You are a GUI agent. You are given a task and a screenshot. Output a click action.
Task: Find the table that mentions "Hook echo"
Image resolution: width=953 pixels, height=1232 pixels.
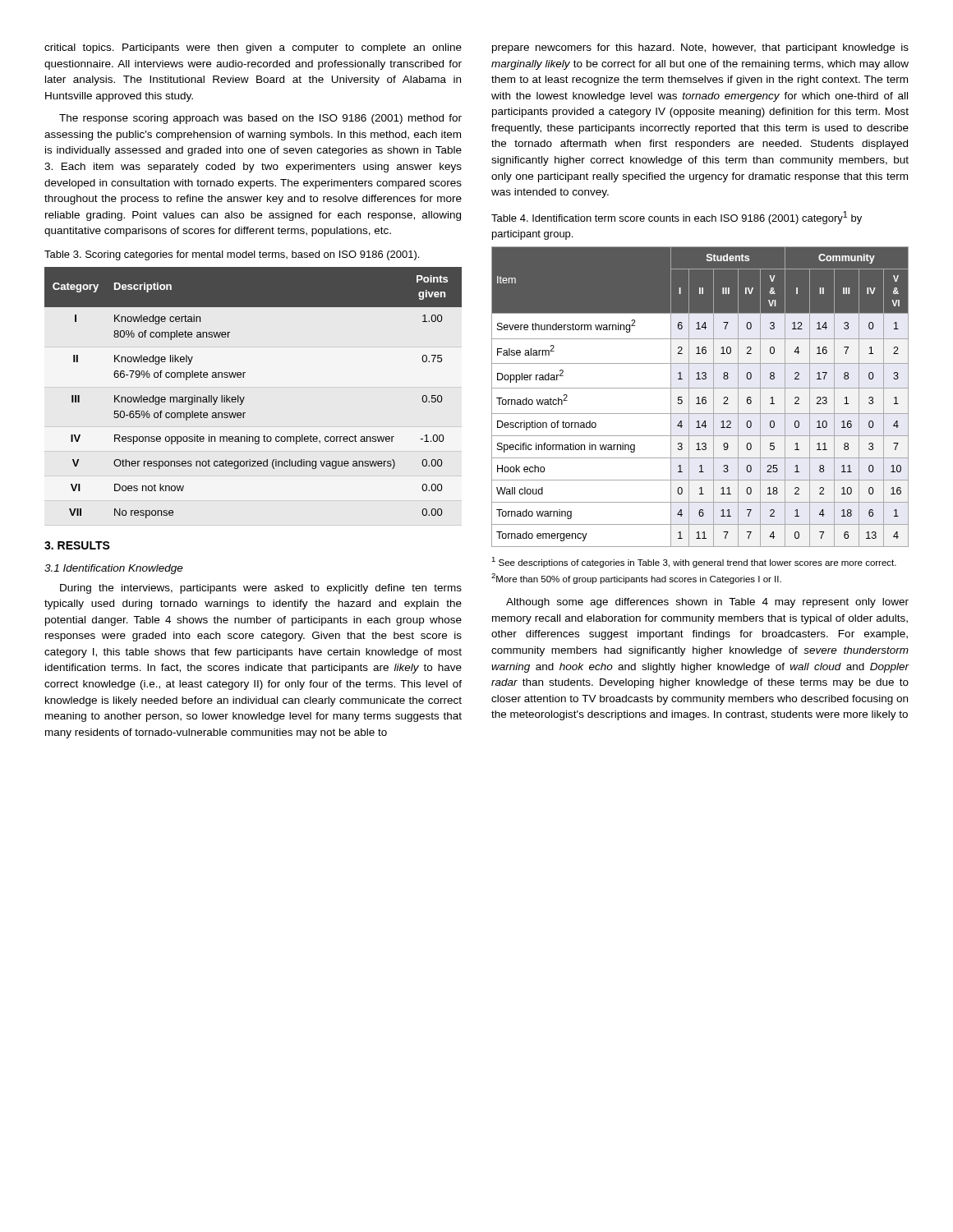(x=700, y=397)
